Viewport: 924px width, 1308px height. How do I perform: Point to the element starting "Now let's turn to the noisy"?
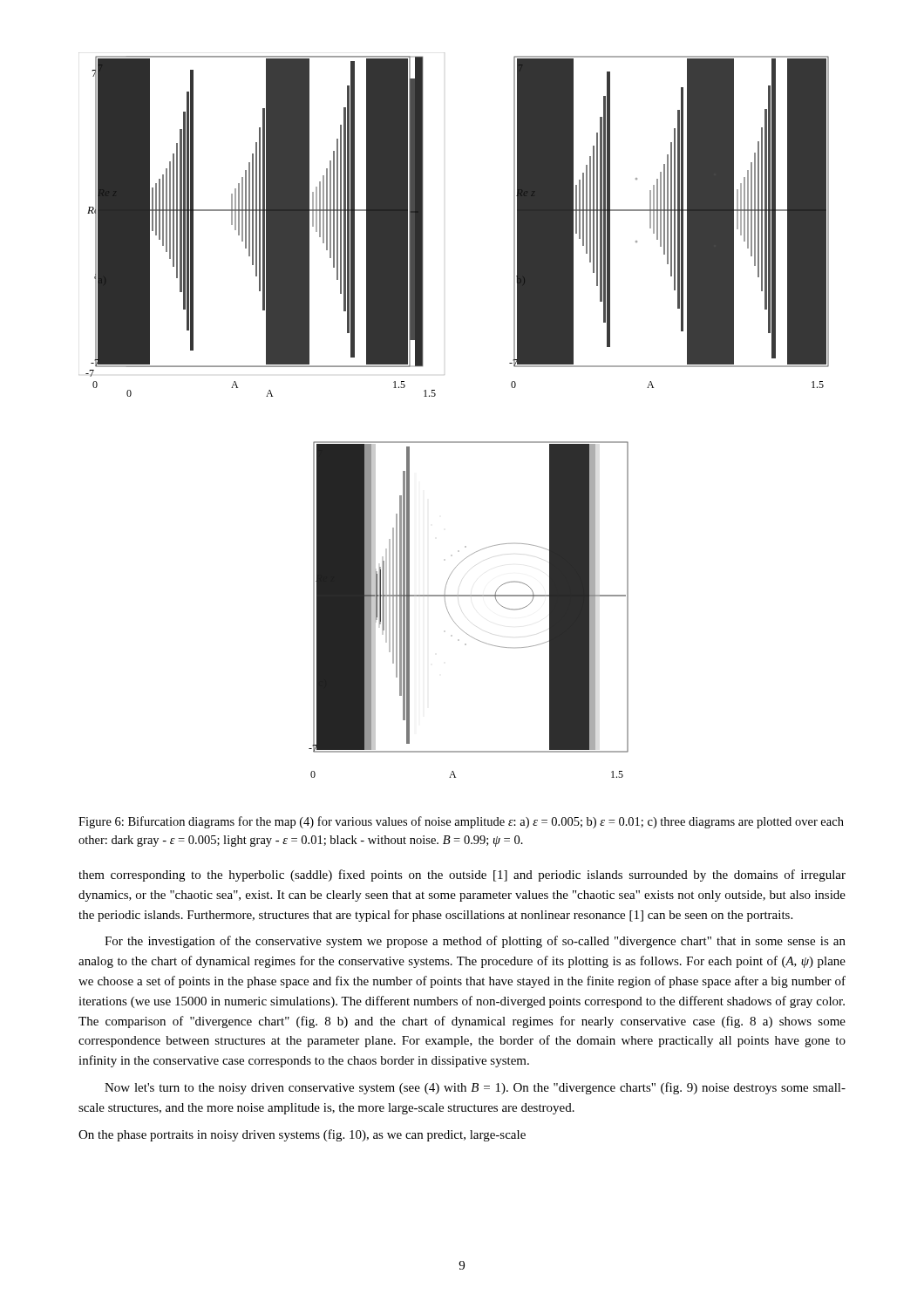(x=462, y=1098)
